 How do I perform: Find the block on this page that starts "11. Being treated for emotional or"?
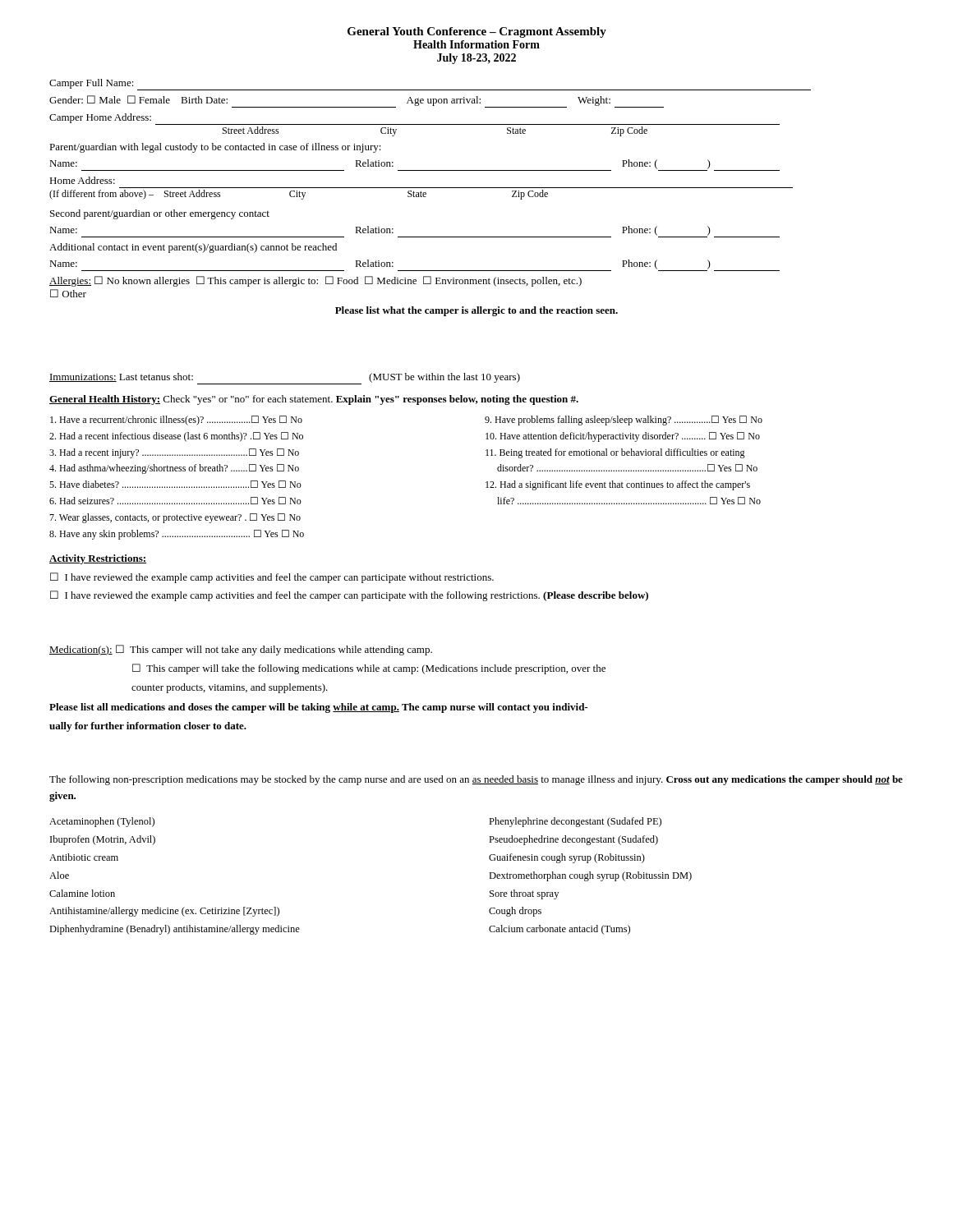pyautogui.click(x=621, y=460)
